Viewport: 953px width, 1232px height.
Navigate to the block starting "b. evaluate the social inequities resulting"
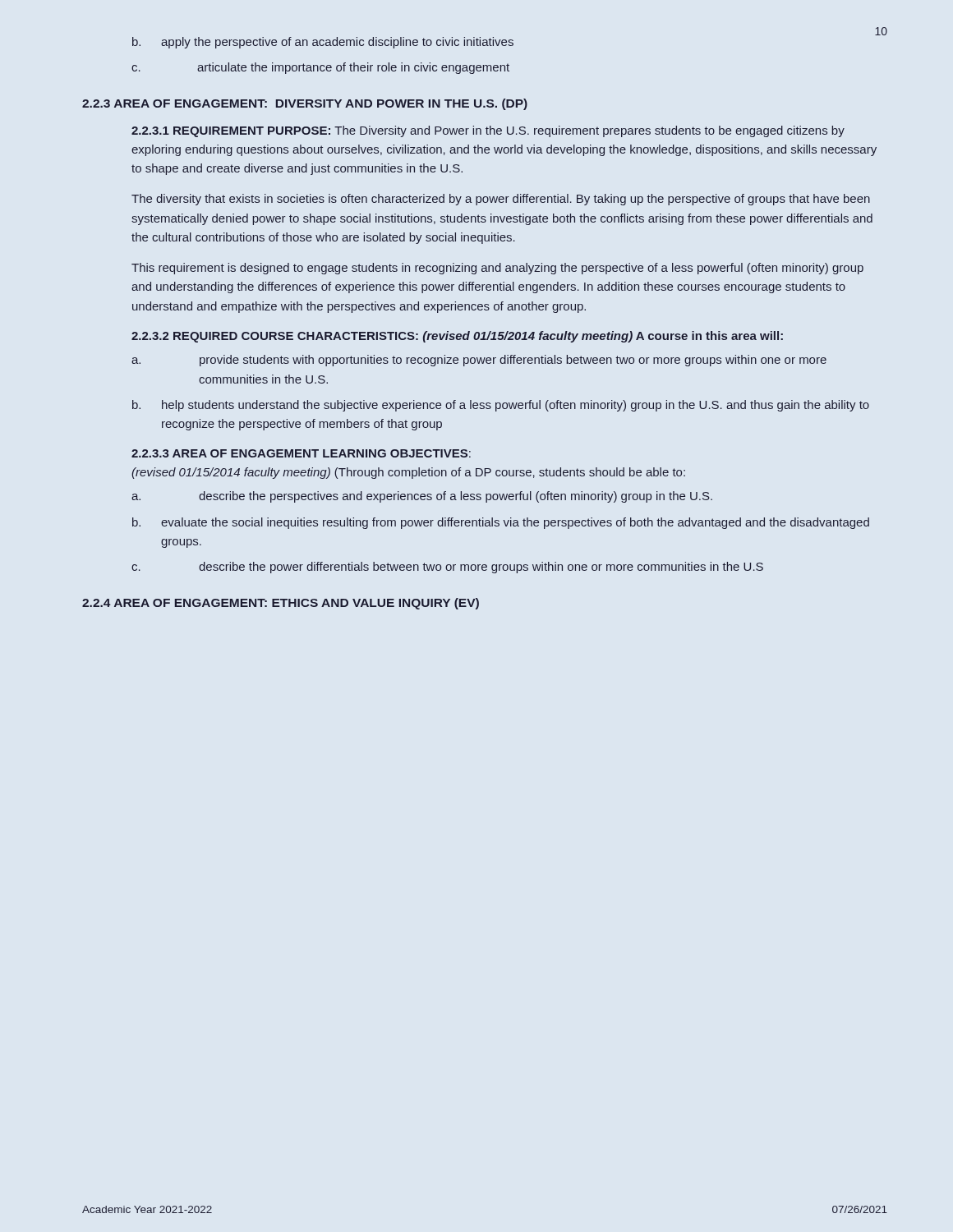tap(509, 531)
